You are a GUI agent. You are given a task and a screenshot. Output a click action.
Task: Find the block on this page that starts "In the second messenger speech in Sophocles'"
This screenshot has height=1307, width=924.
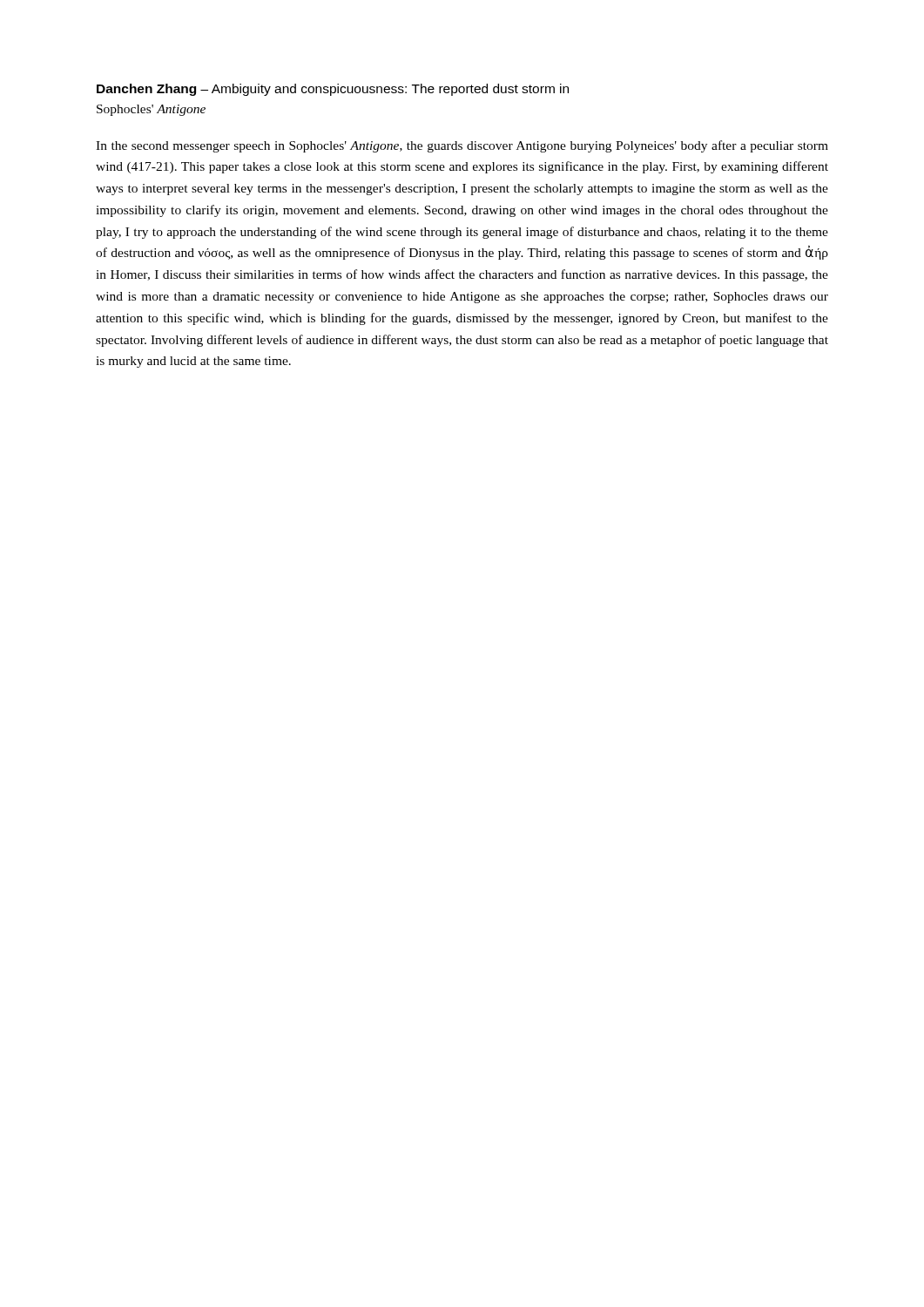[462, 253]
